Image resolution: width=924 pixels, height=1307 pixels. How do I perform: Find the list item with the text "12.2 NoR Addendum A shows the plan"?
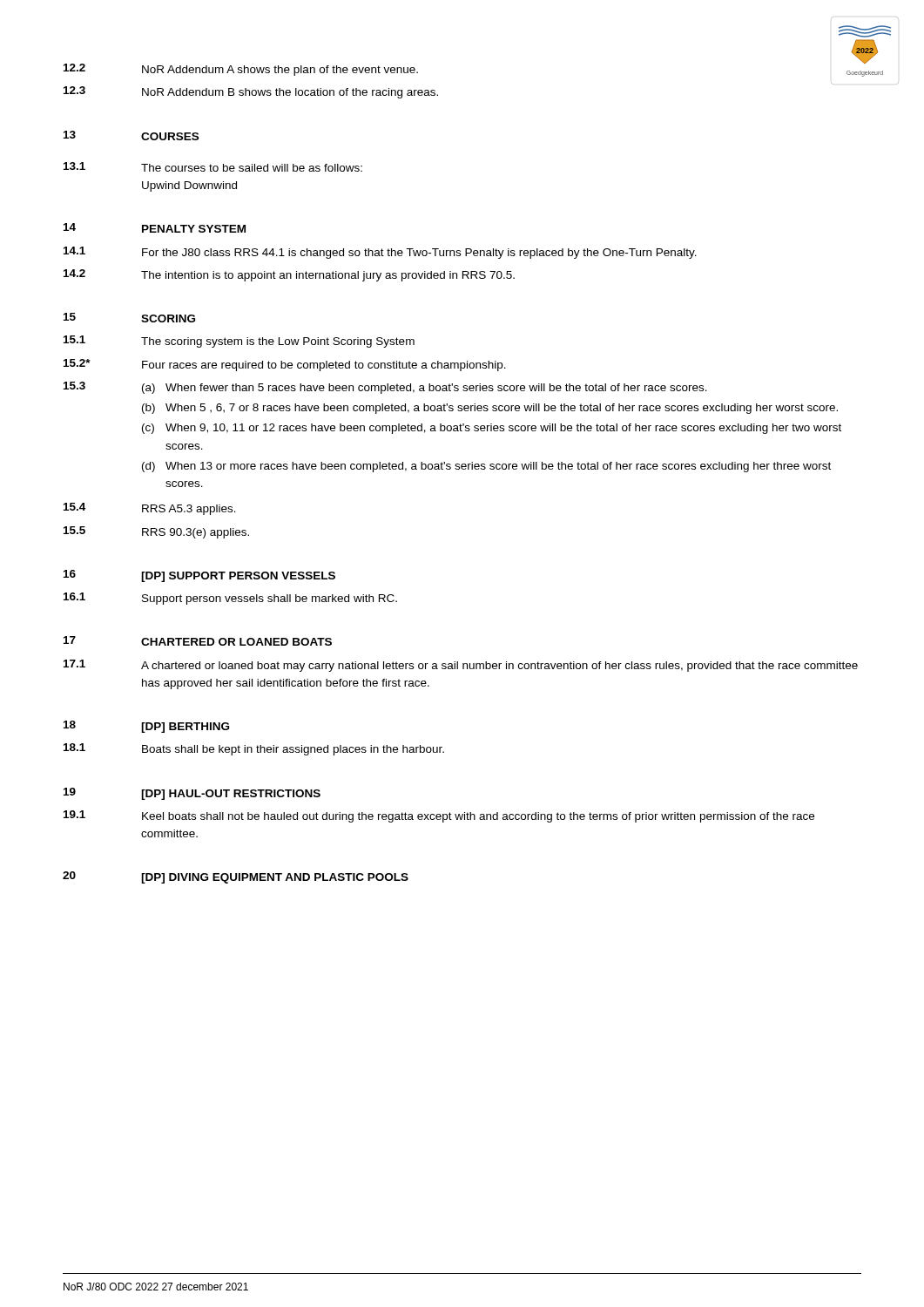click(73, 70)
